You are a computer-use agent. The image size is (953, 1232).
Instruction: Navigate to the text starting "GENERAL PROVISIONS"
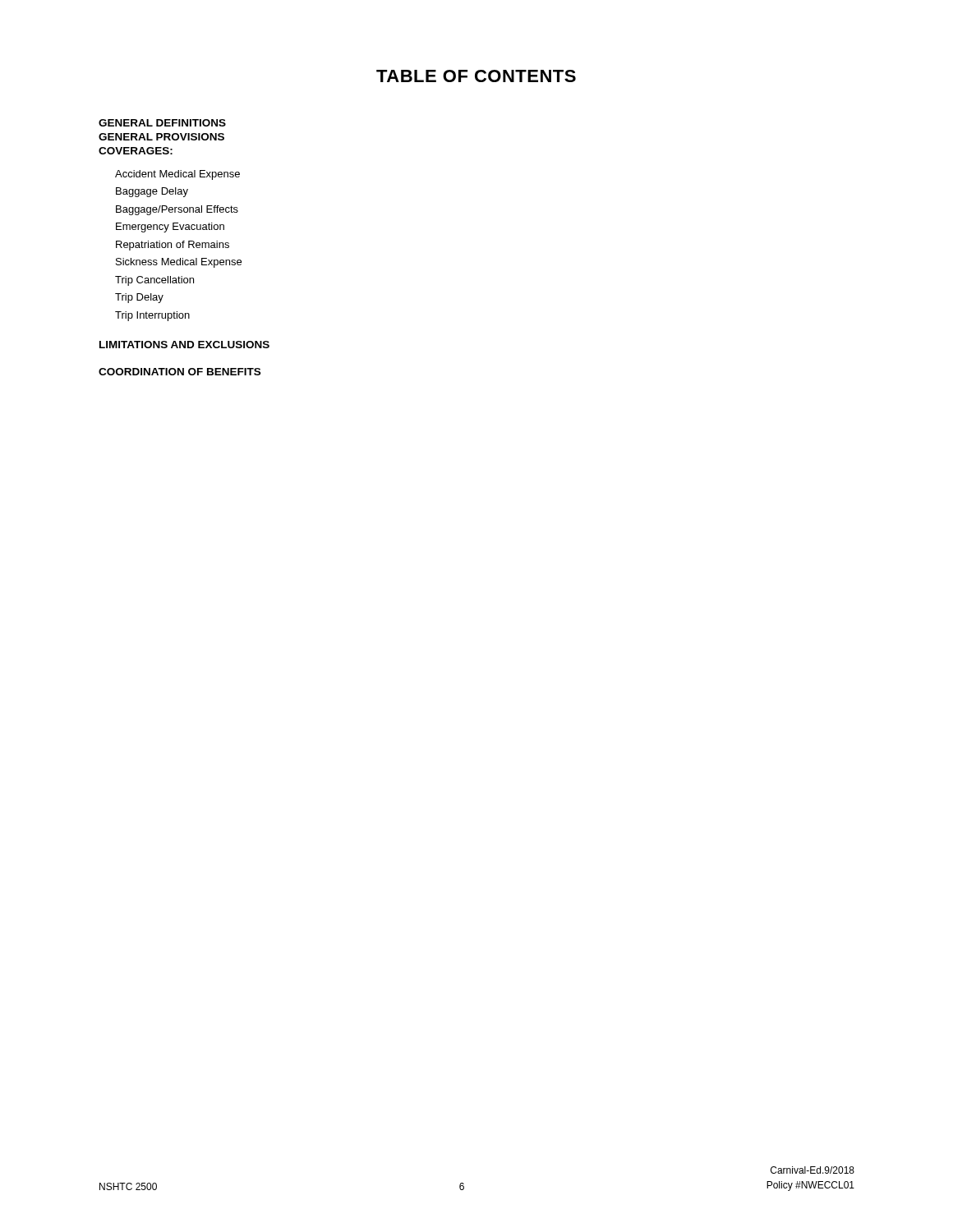coord(162,137)
